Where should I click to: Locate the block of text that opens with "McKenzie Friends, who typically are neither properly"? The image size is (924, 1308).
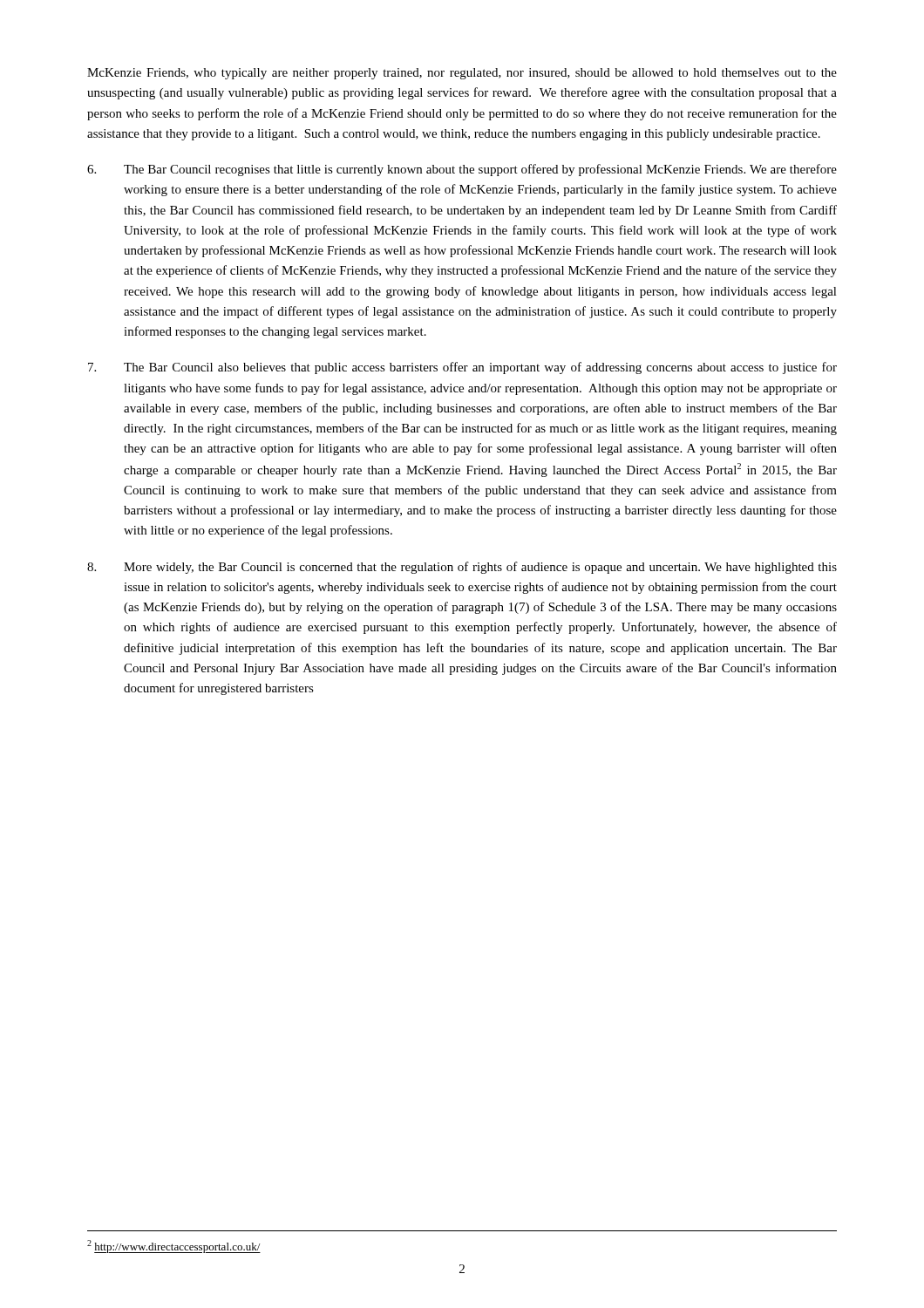pyautogui.click(x=462, y=103)
